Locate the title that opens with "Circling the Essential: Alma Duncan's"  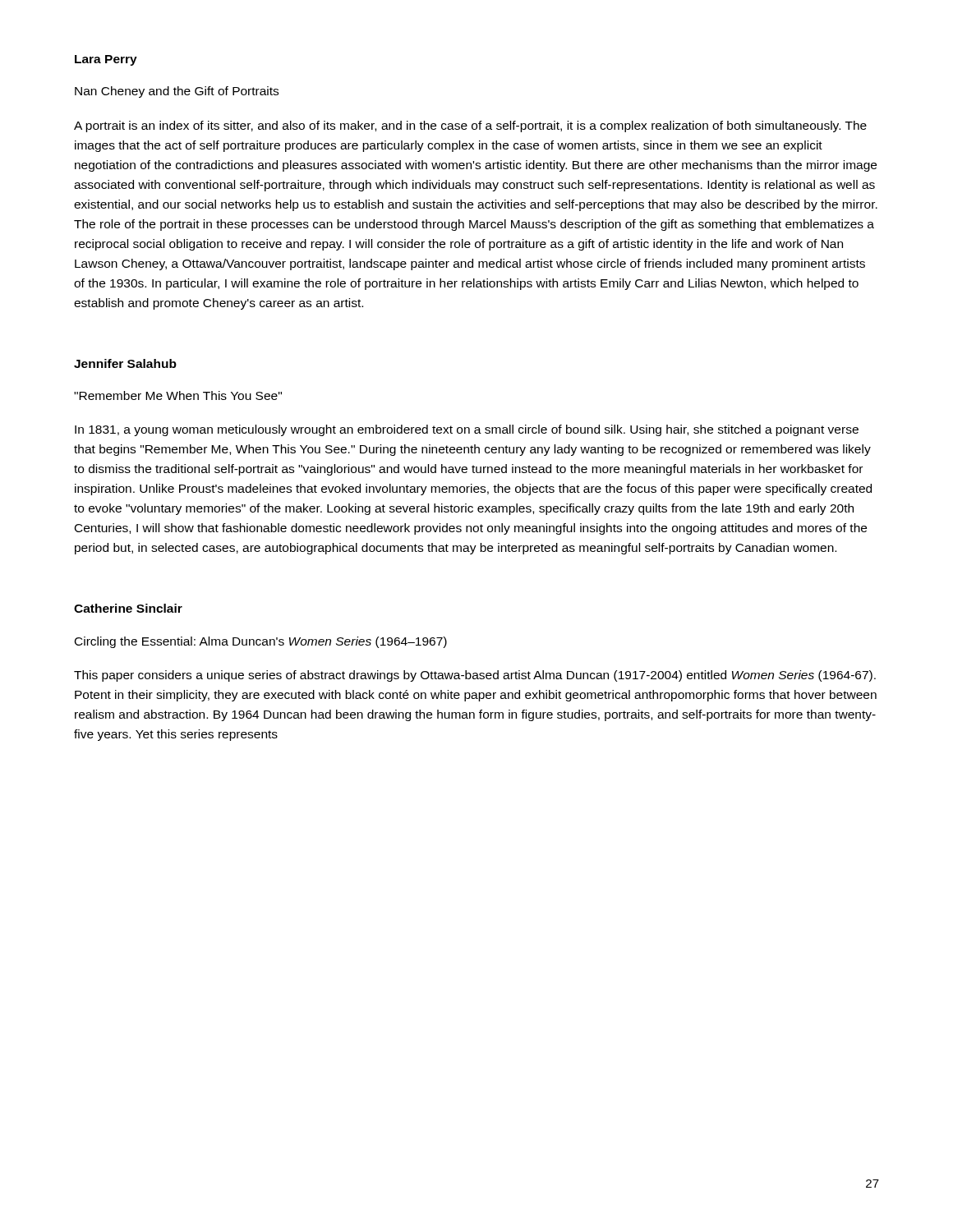(x=261, y=641)
